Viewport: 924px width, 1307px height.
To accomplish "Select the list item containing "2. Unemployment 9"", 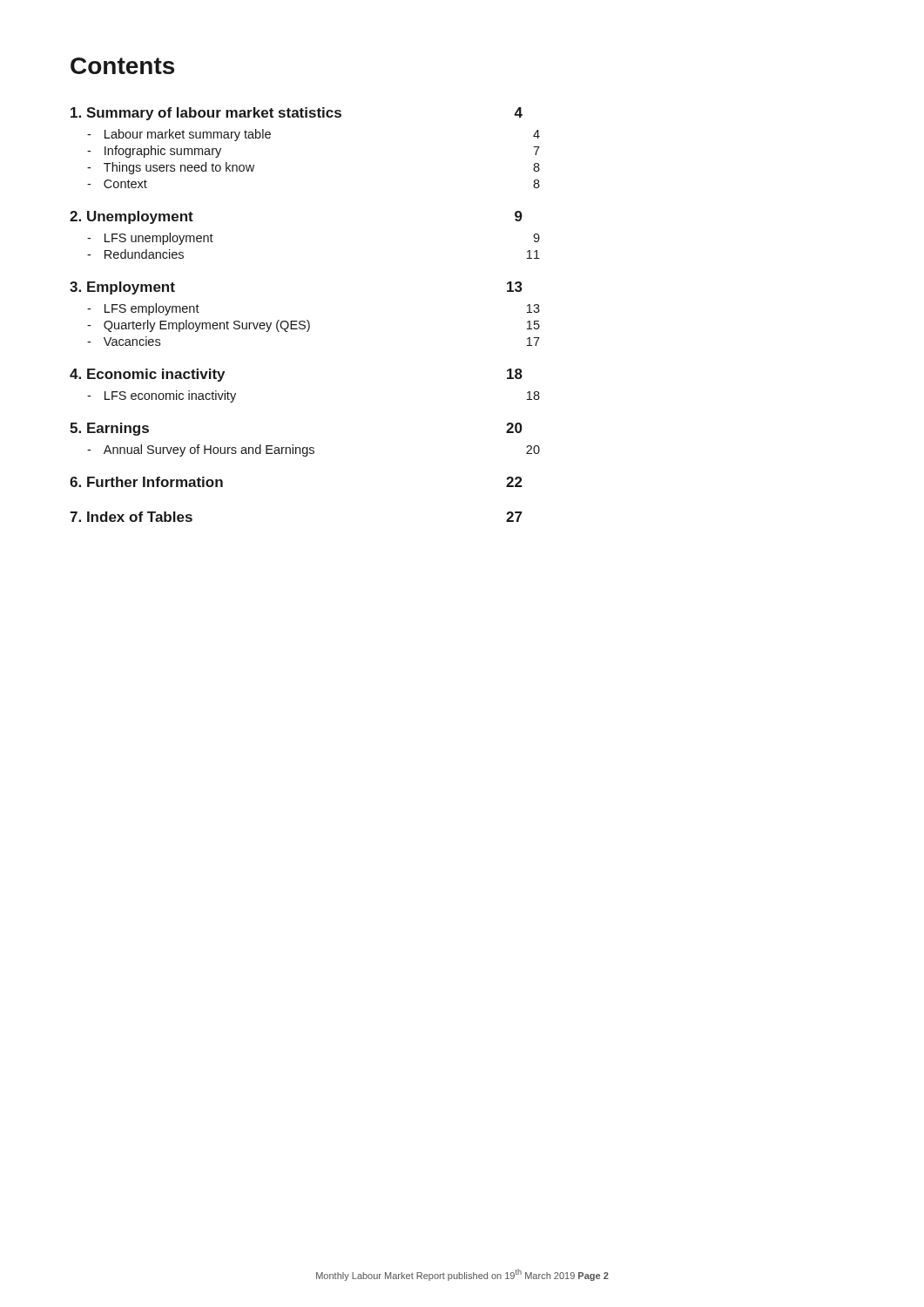I will [x=130, y=217].
